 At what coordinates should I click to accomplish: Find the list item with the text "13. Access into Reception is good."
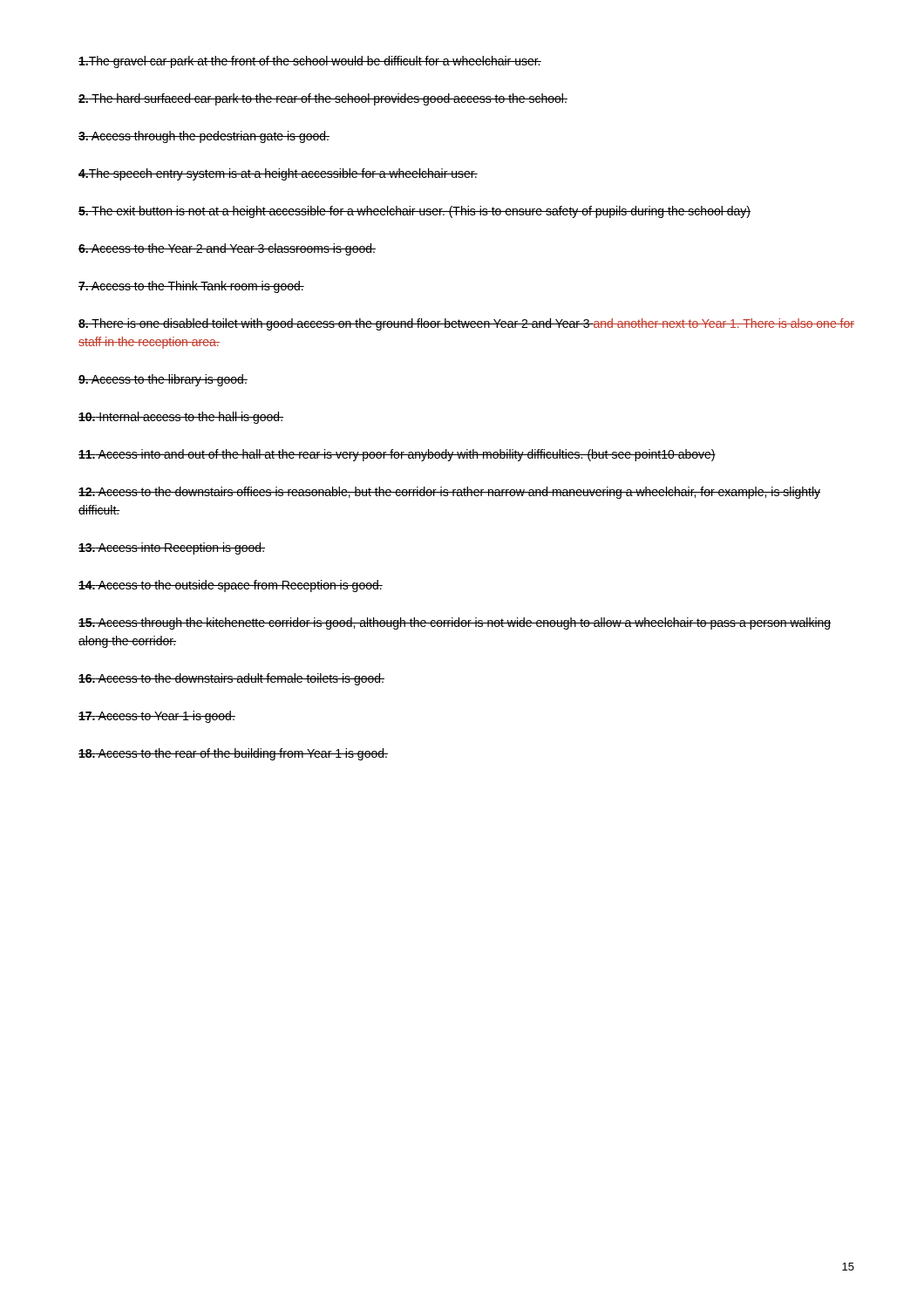pos(172,548)
